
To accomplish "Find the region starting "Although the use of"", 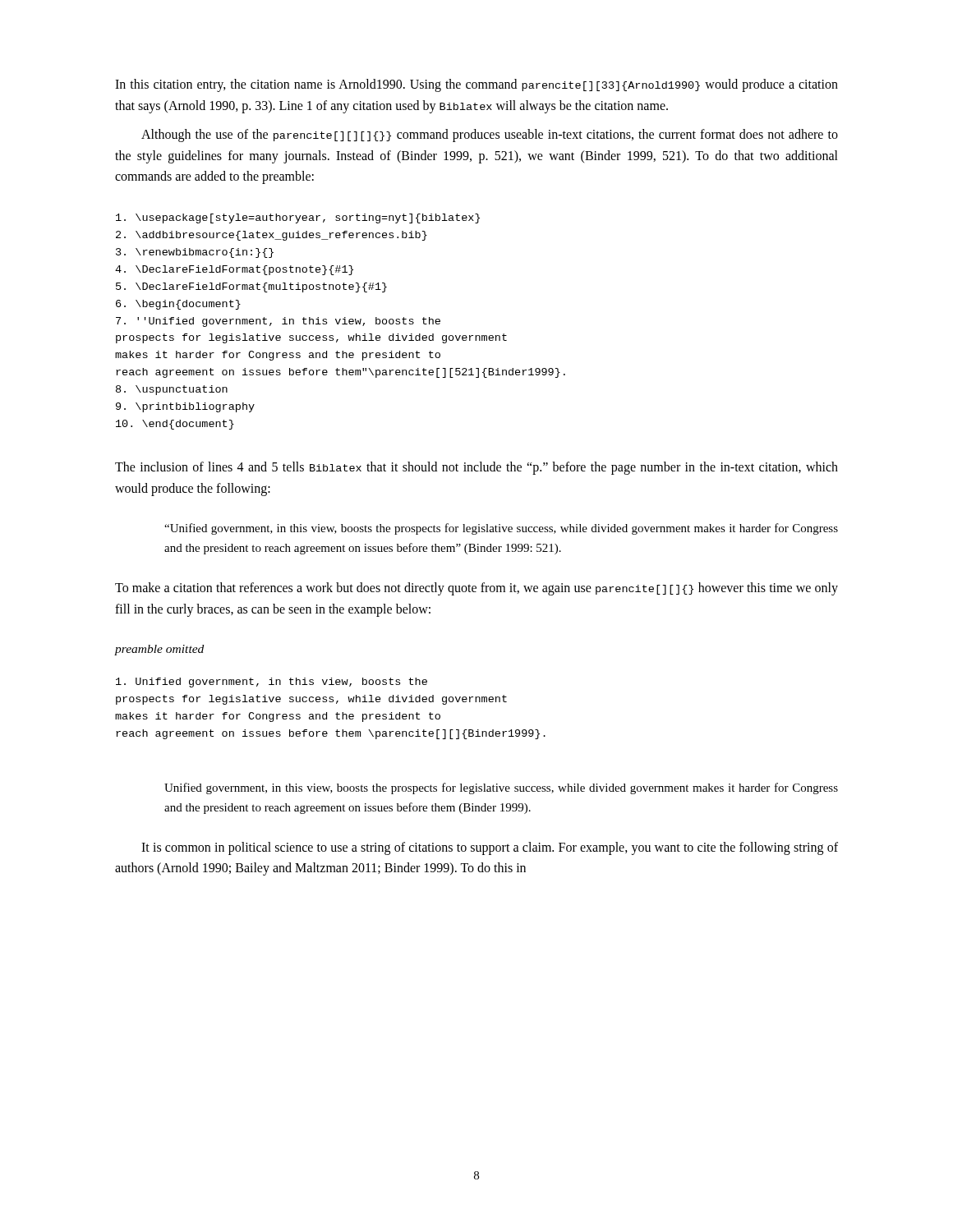I will [476, 156].
